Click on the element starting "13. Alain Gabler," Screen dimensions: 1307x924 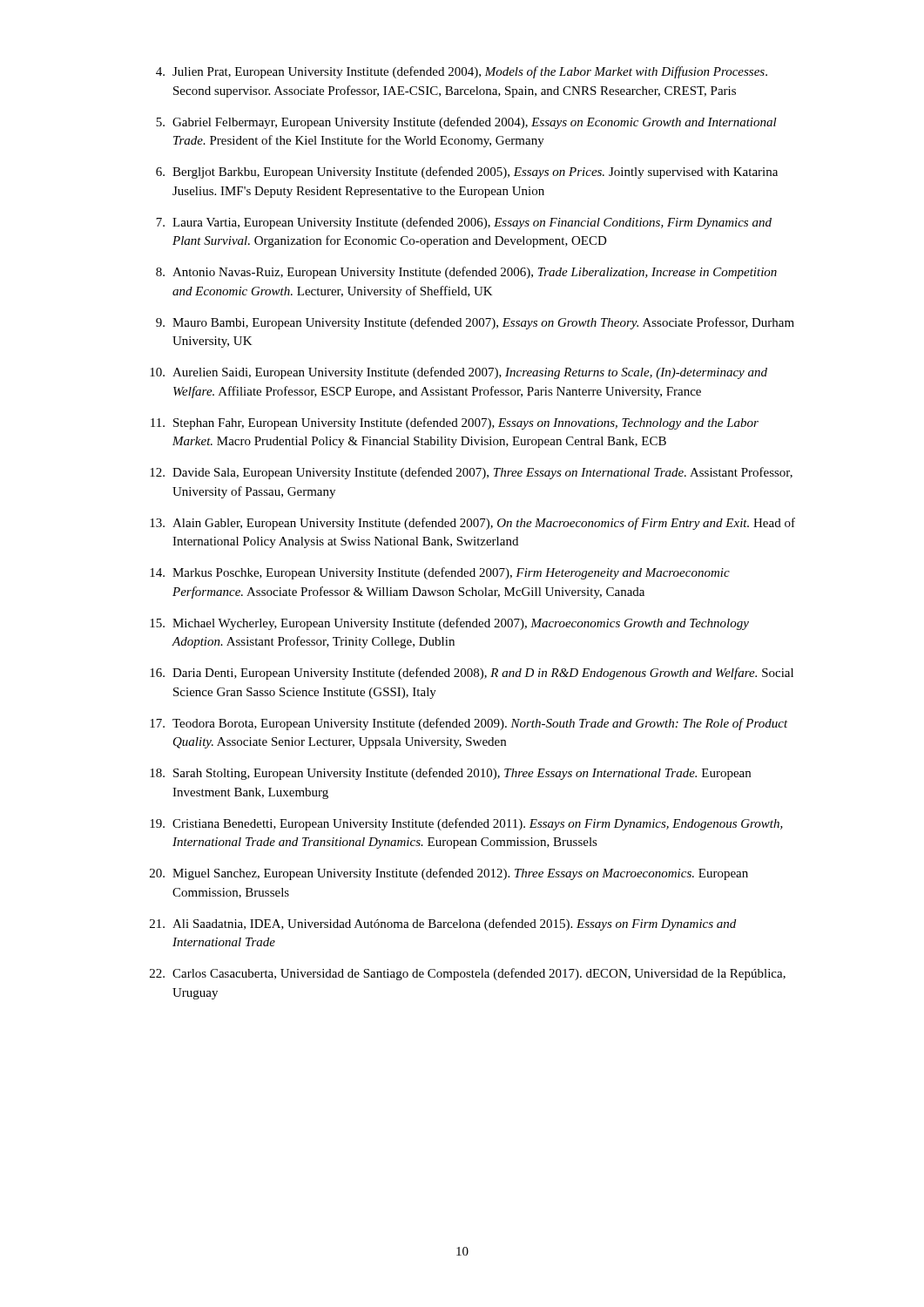462,533
